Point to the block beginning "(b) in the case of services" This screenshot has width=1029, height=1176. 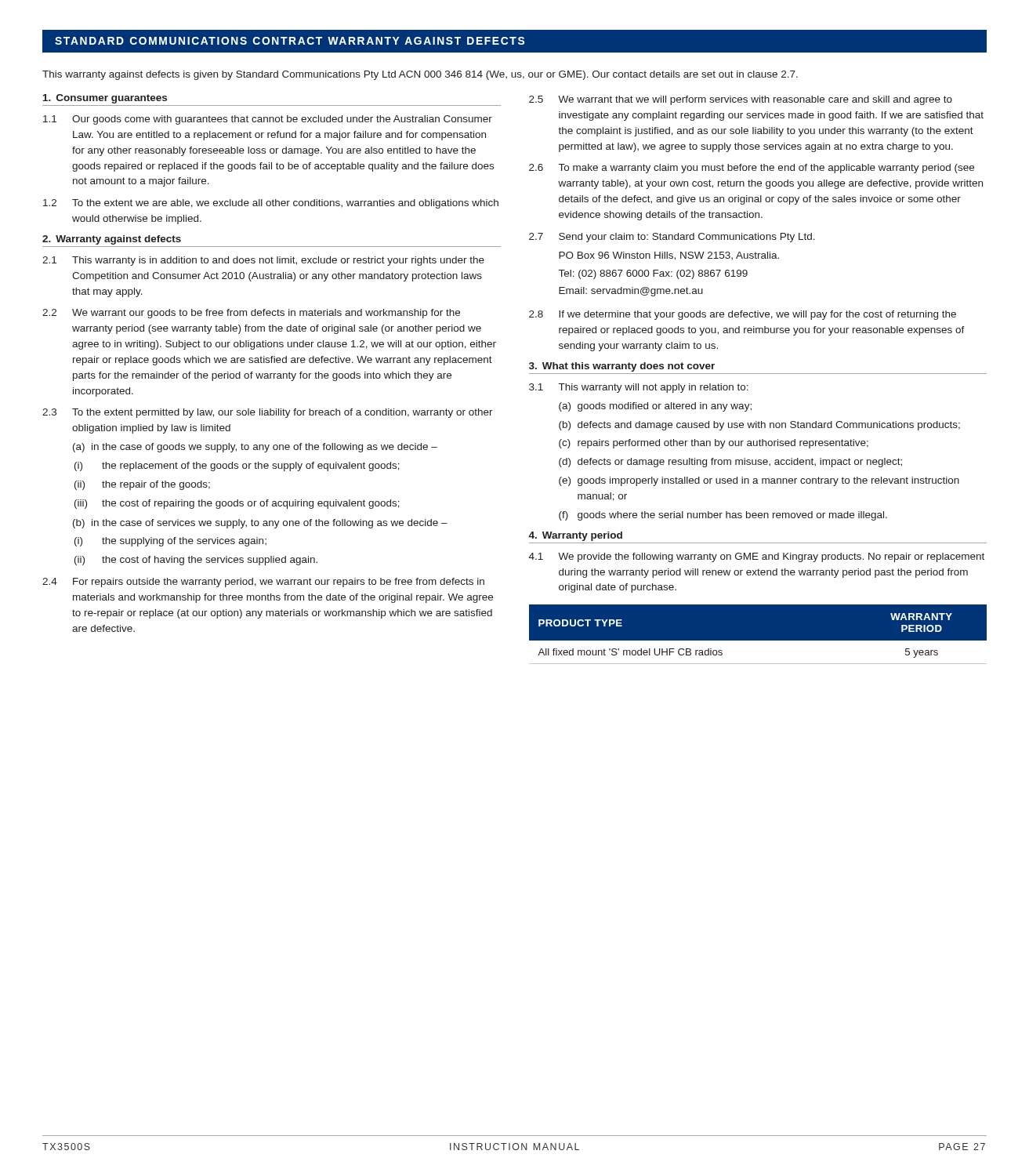[286, 522]
